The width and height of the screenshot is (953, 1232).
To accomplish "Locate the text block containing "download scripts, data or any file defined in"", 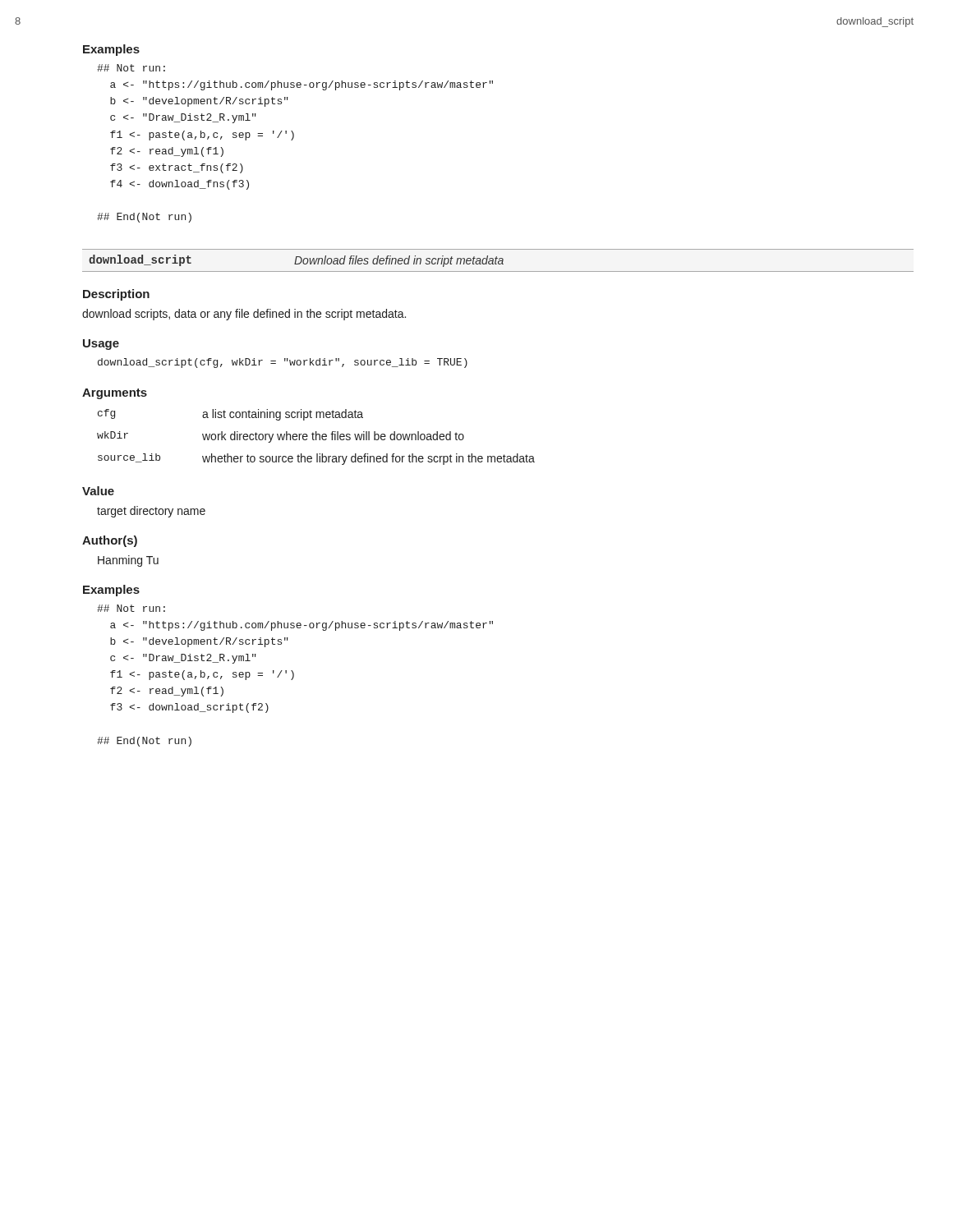I will coord(245,314).
